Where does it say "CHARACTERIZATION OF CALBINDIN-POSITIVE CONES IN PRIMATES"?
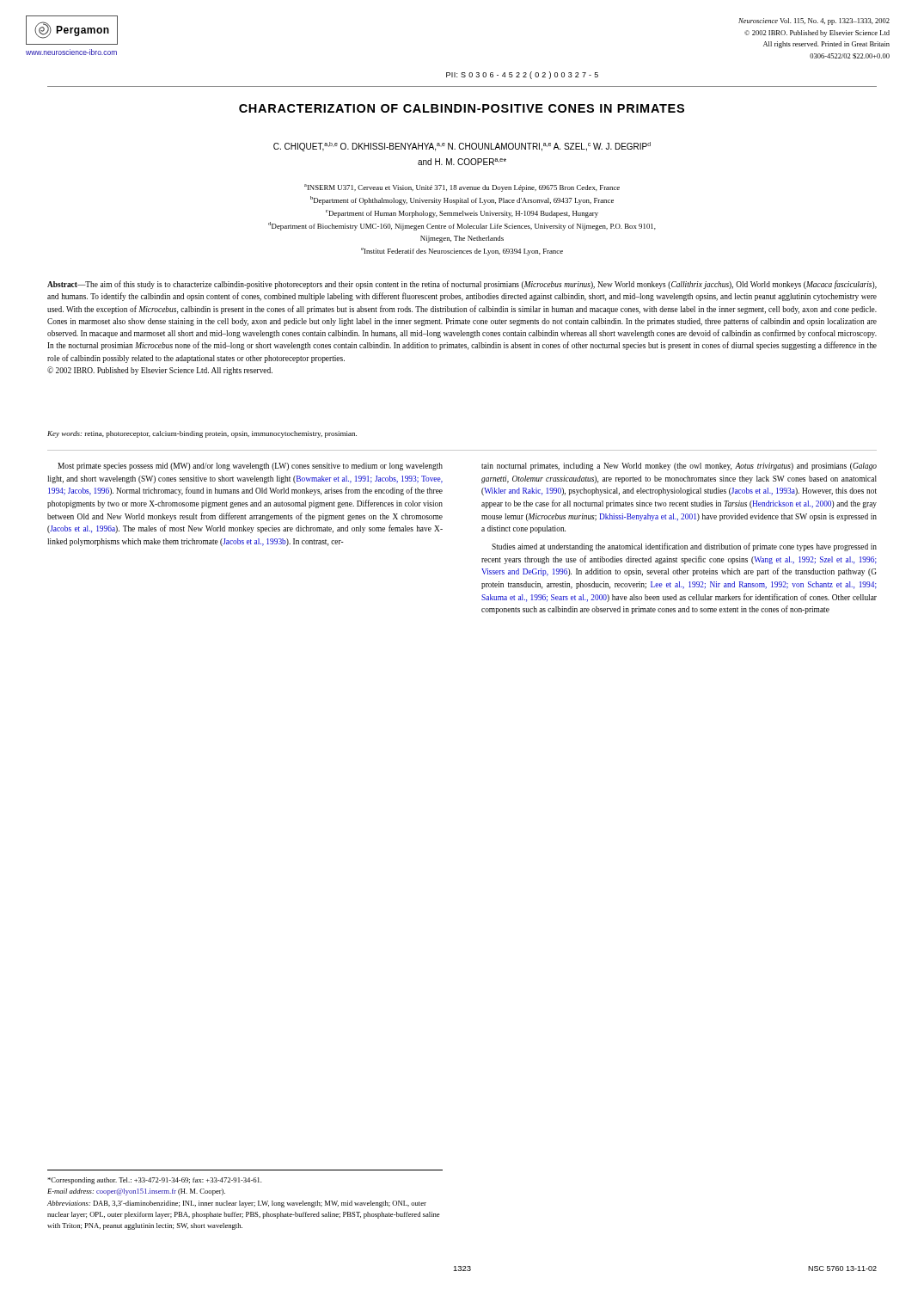The image size is (924, 1290). (462, 108)
